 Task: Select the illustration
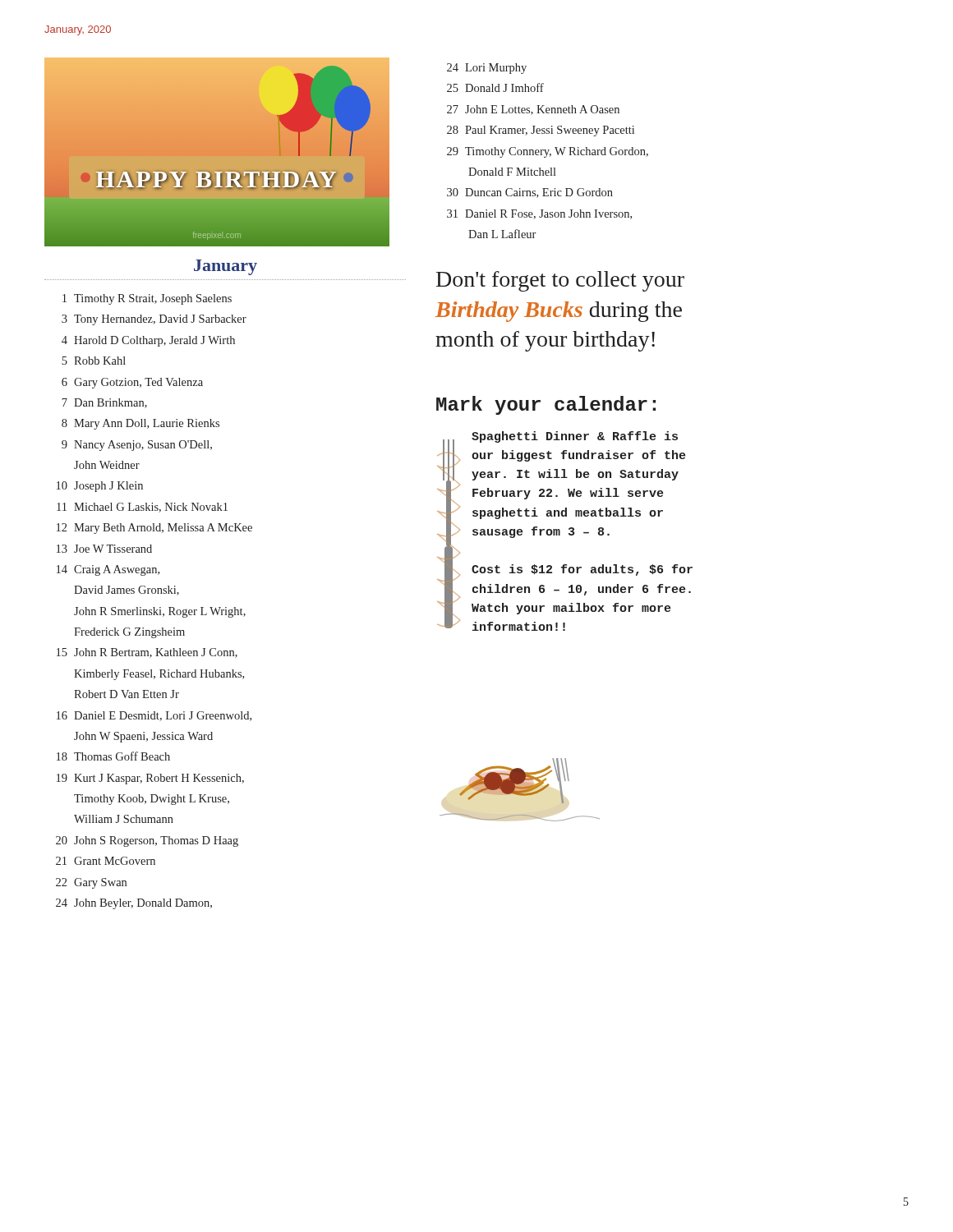click(x=678, y=774)
